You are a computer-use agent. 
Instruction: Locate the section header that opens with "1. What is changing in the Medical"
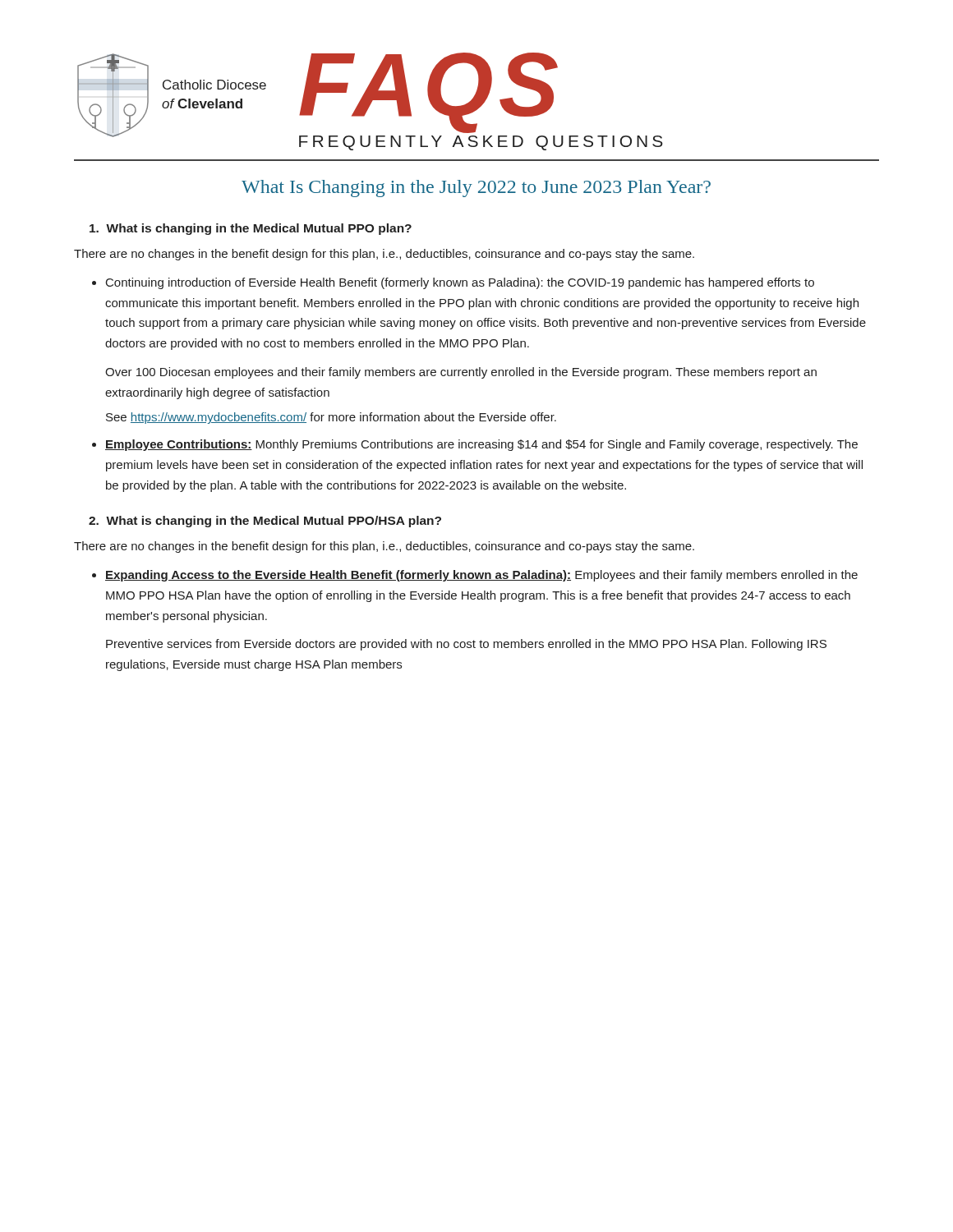pos(251,229)
